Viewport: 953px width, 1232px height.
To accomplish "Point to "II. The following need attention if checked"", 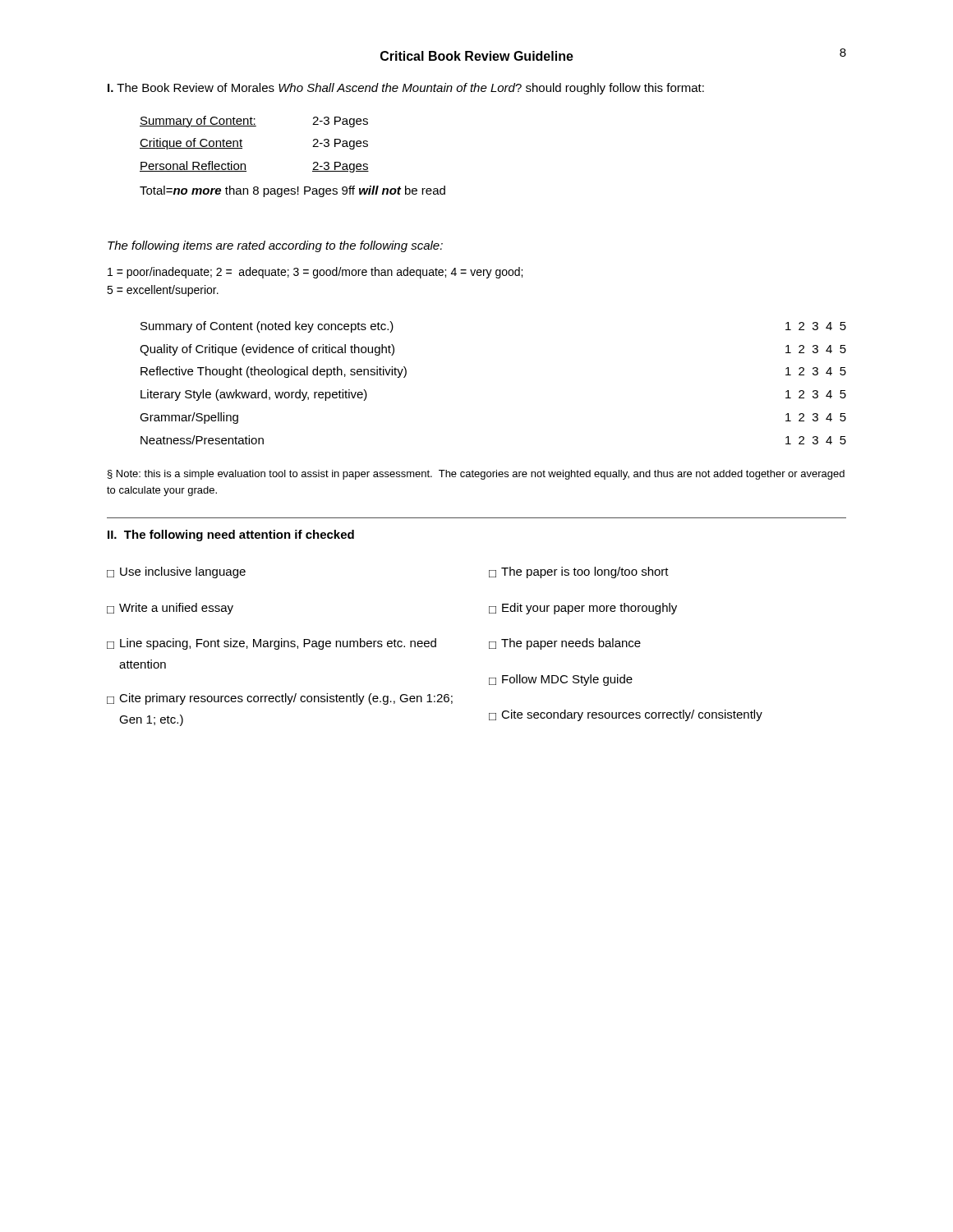I will click(x=231, y=535).
